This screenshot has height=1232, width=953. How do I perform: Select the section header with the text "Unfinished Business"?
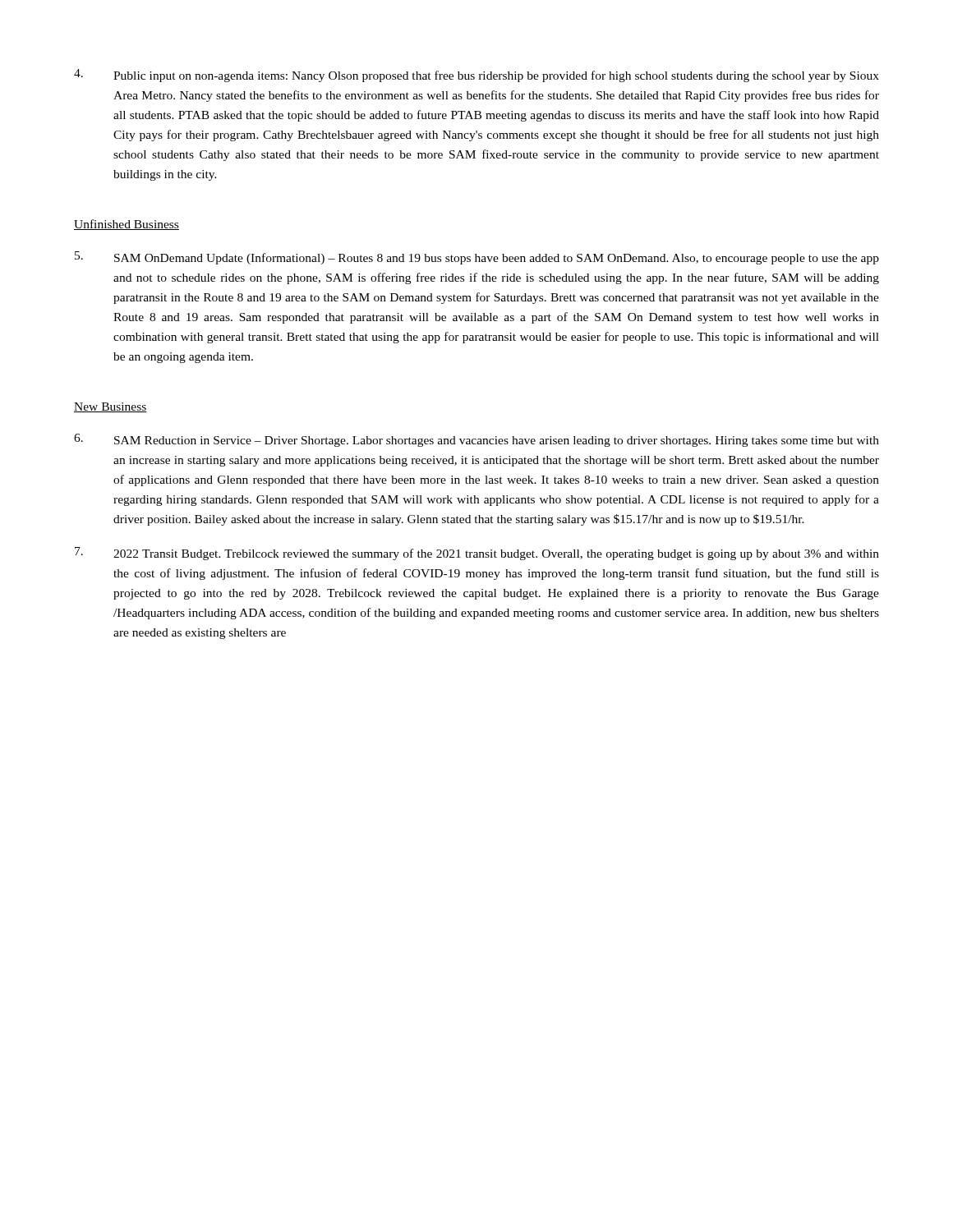point(126,224)
